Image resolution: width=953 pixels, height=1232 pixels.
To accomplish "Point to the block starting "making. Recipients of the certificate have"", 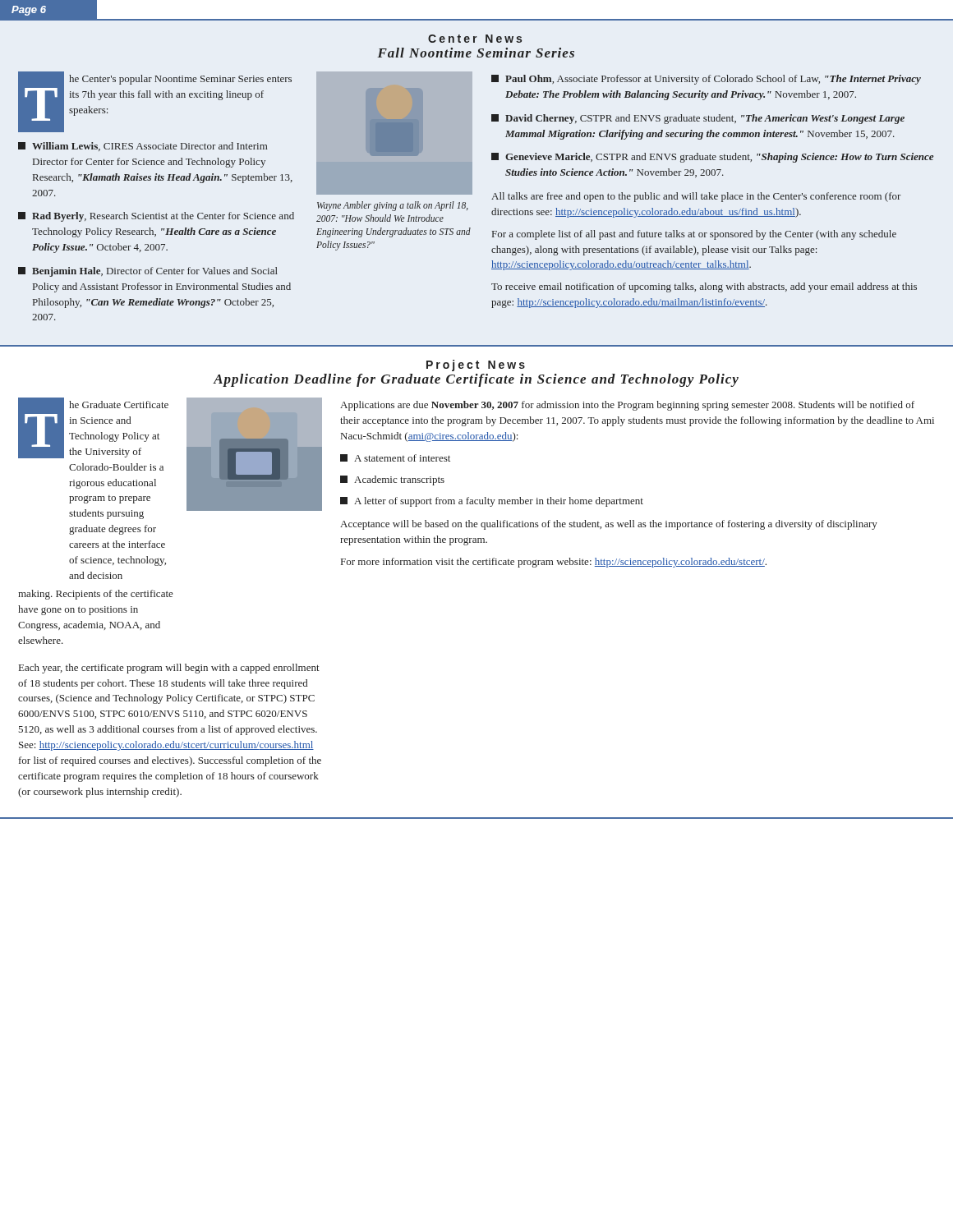I will coord(96,617).
